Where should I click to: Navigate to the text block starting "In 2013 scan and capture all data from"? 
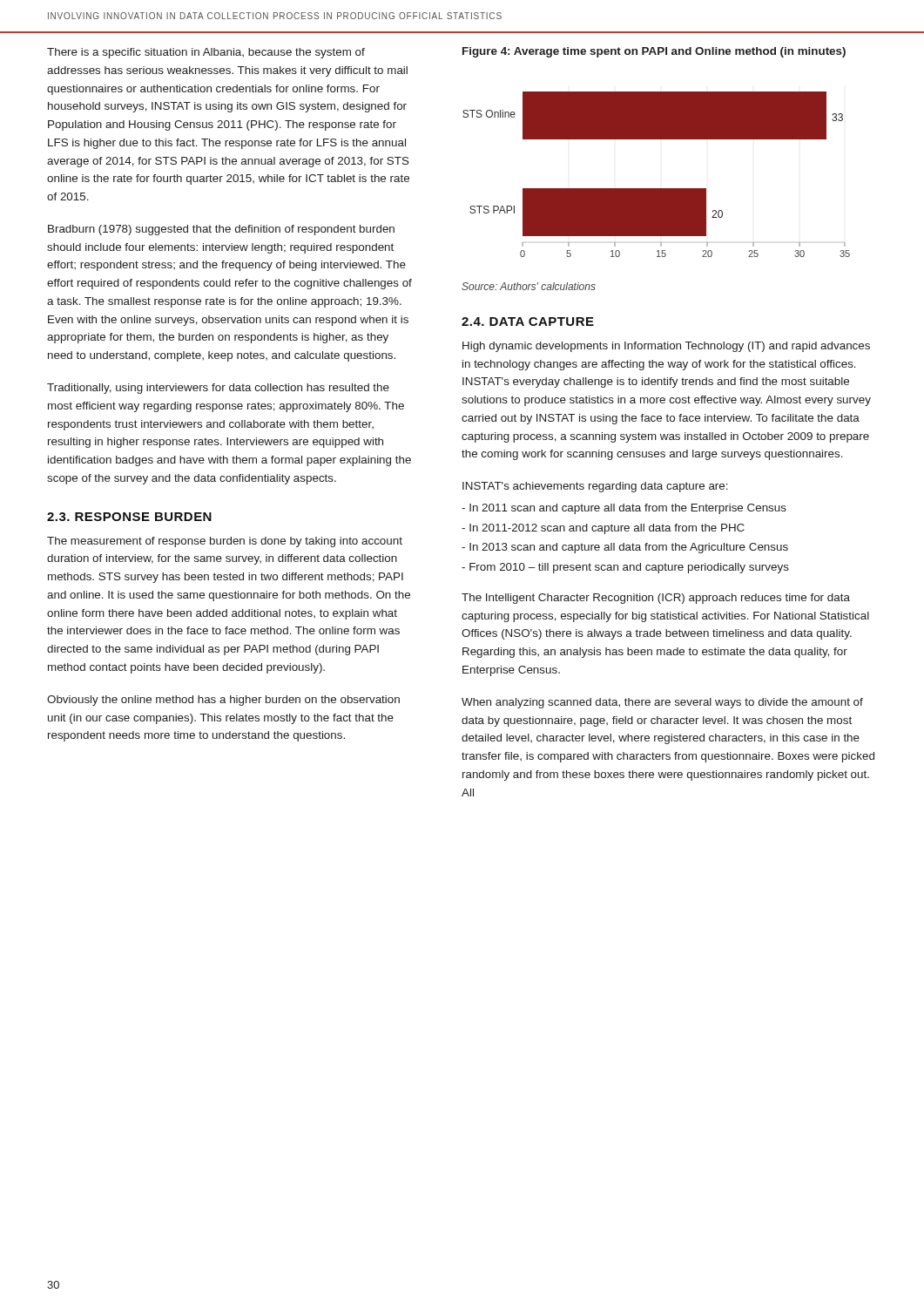coord(625,547)
